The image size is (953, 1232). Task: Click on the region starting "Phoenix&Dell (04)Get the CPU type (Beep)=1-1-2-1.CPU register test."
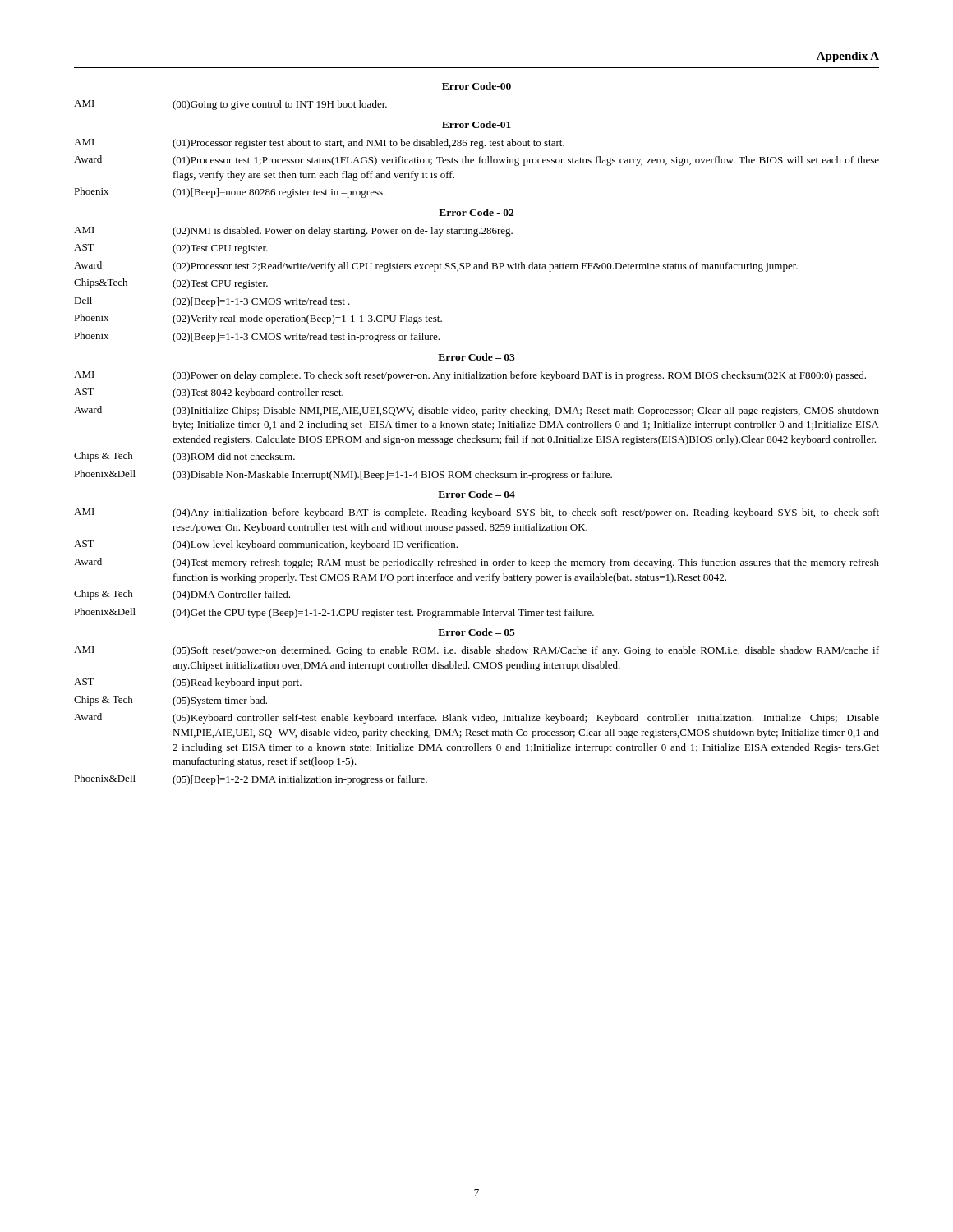(x=476, y=612)
